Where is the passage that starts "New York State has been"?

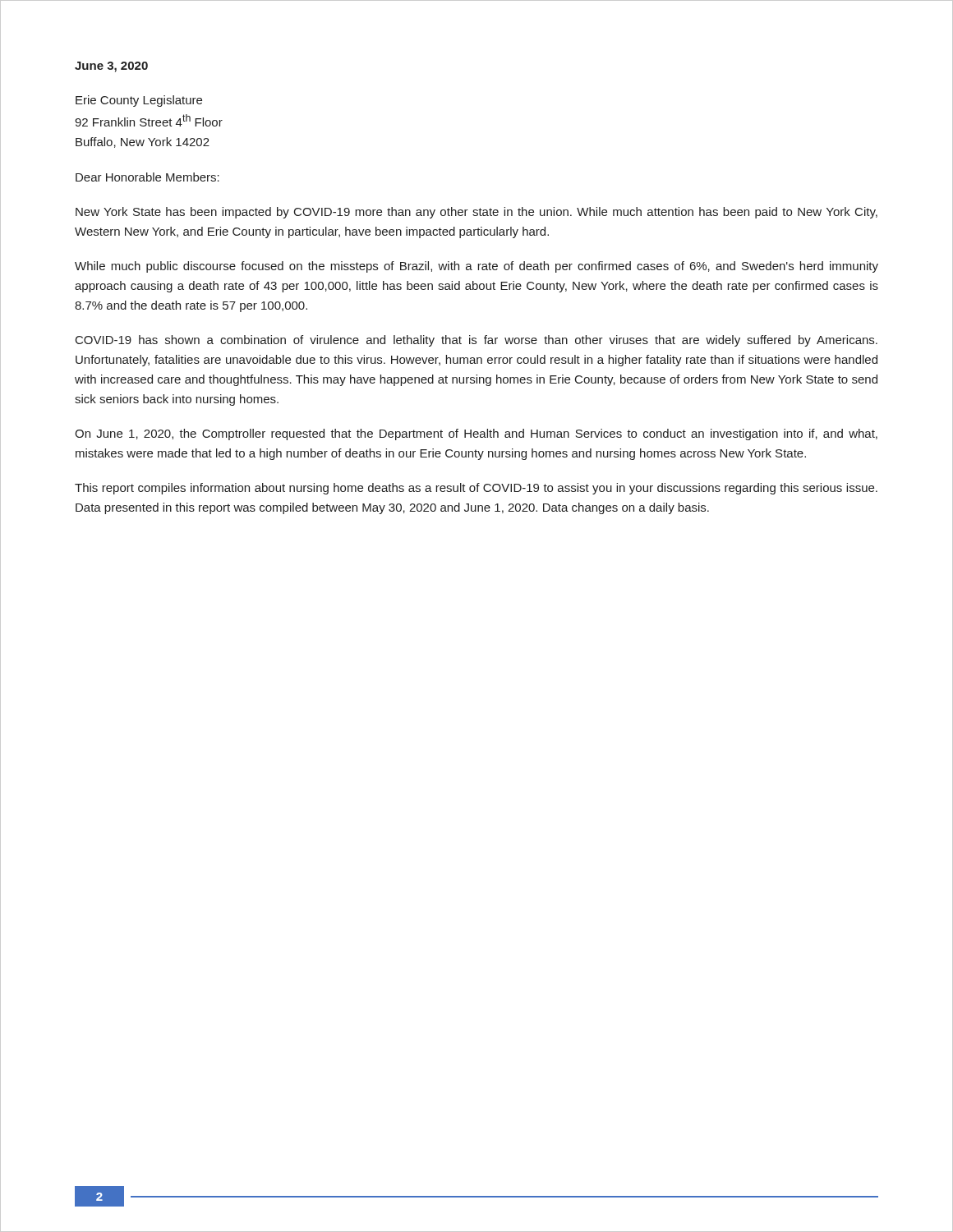476,221
